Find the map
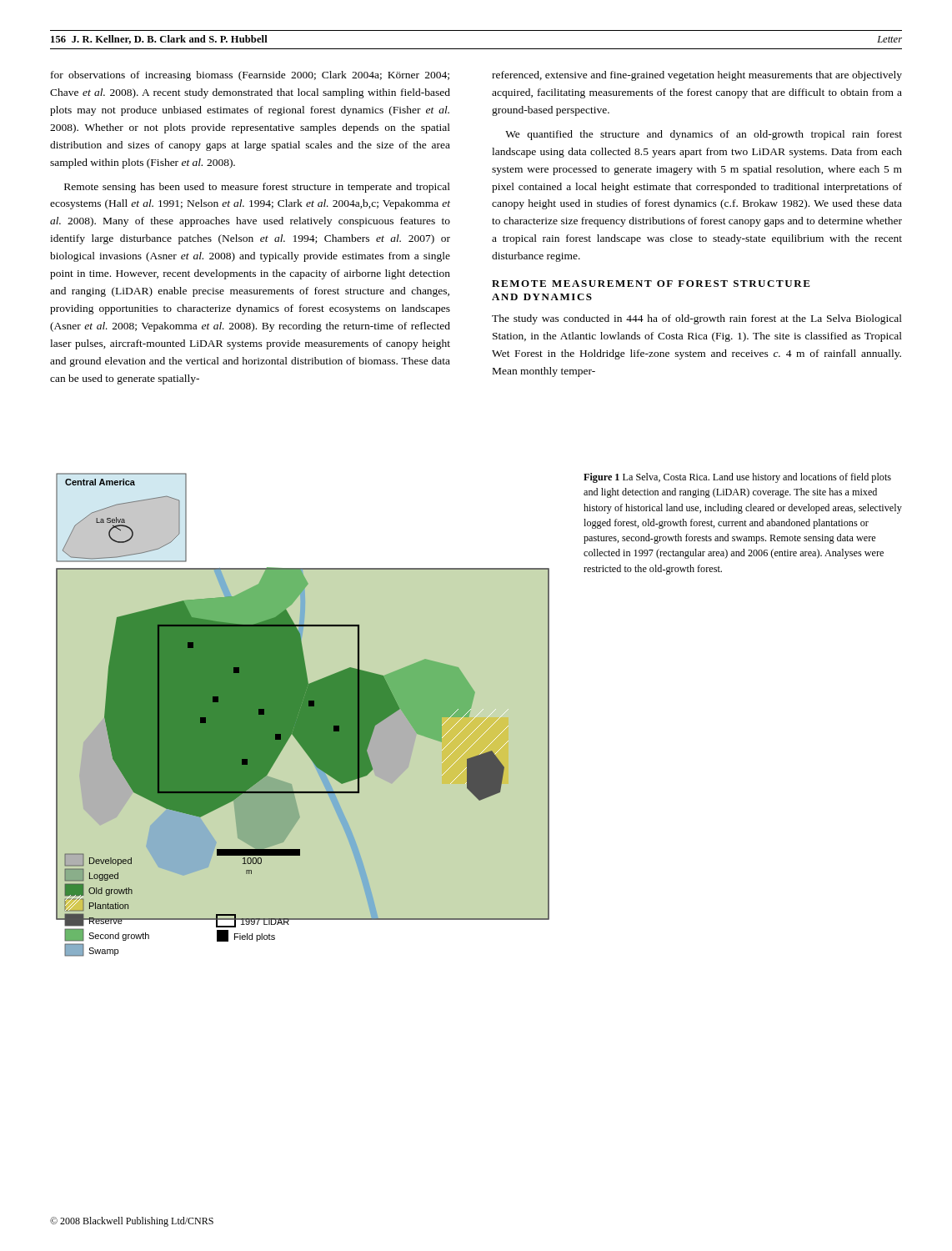The height and width of the screenshot is (1251, 952). [x=304, y=719]
